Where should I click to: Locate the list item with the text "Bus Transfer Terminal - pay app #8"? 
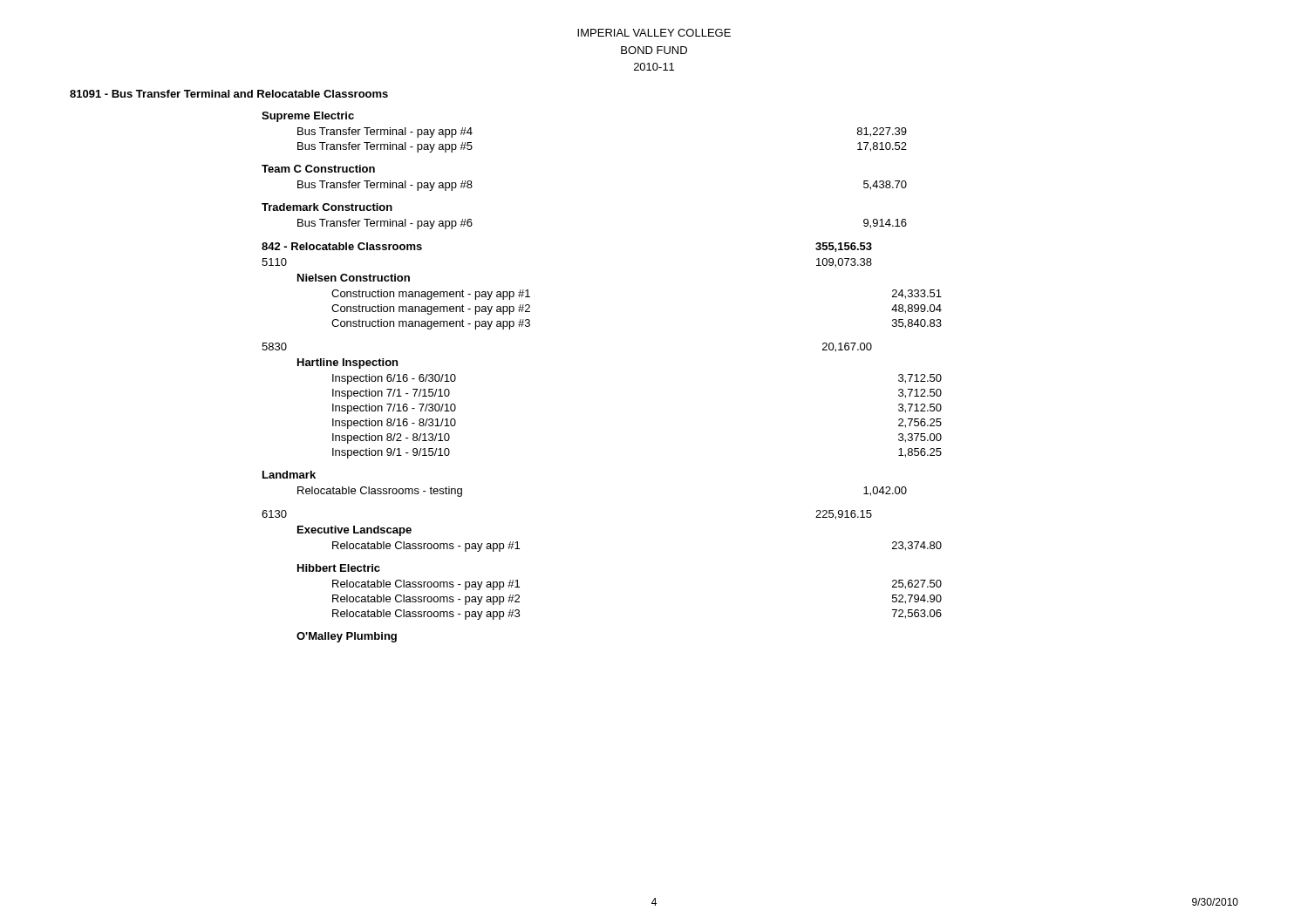pos(384,185)
